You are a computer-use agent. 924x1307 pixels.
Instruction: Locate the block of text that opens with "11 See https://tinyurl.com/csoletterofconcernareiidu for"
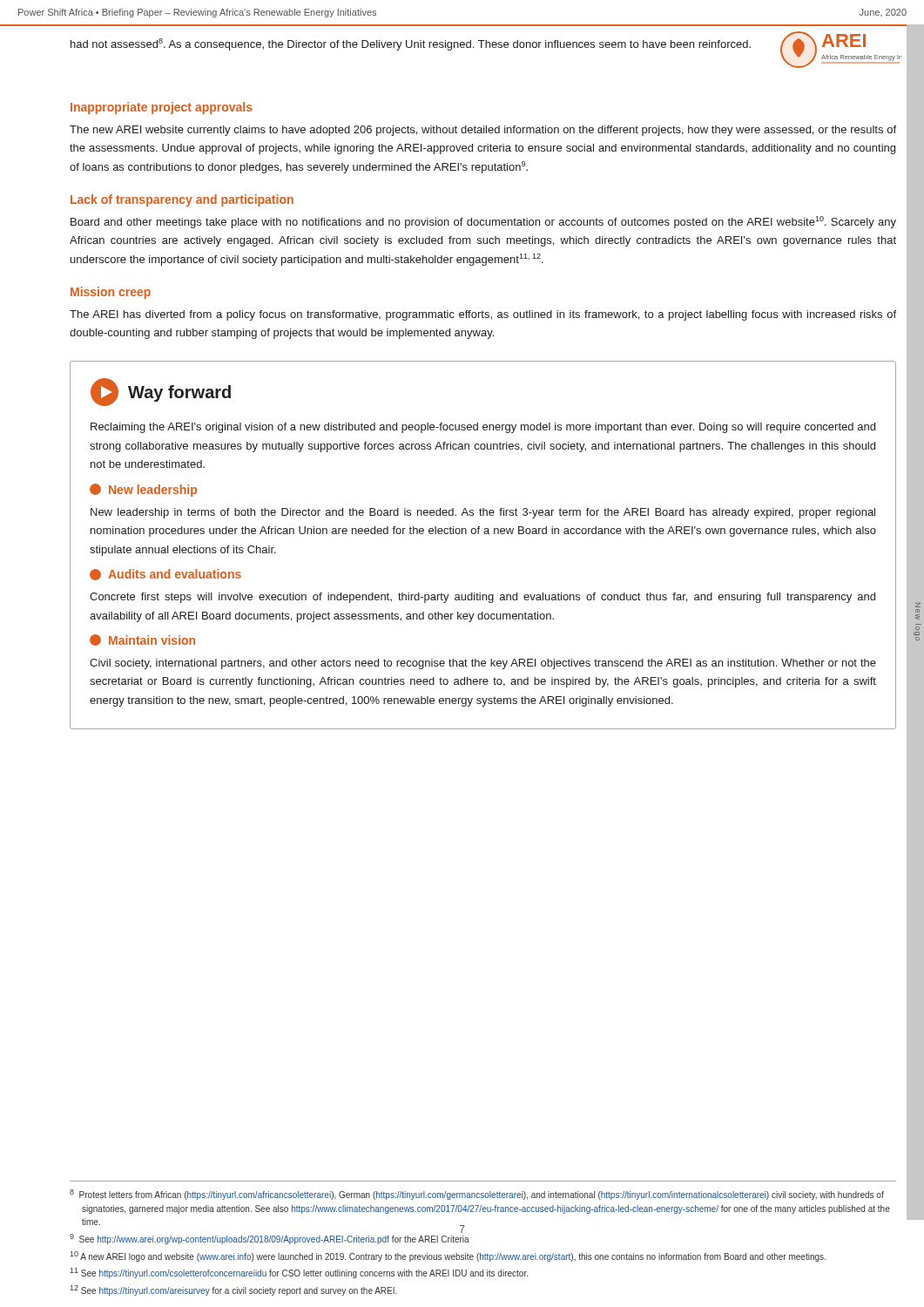pyautogui.click(x=299, y=1273)
